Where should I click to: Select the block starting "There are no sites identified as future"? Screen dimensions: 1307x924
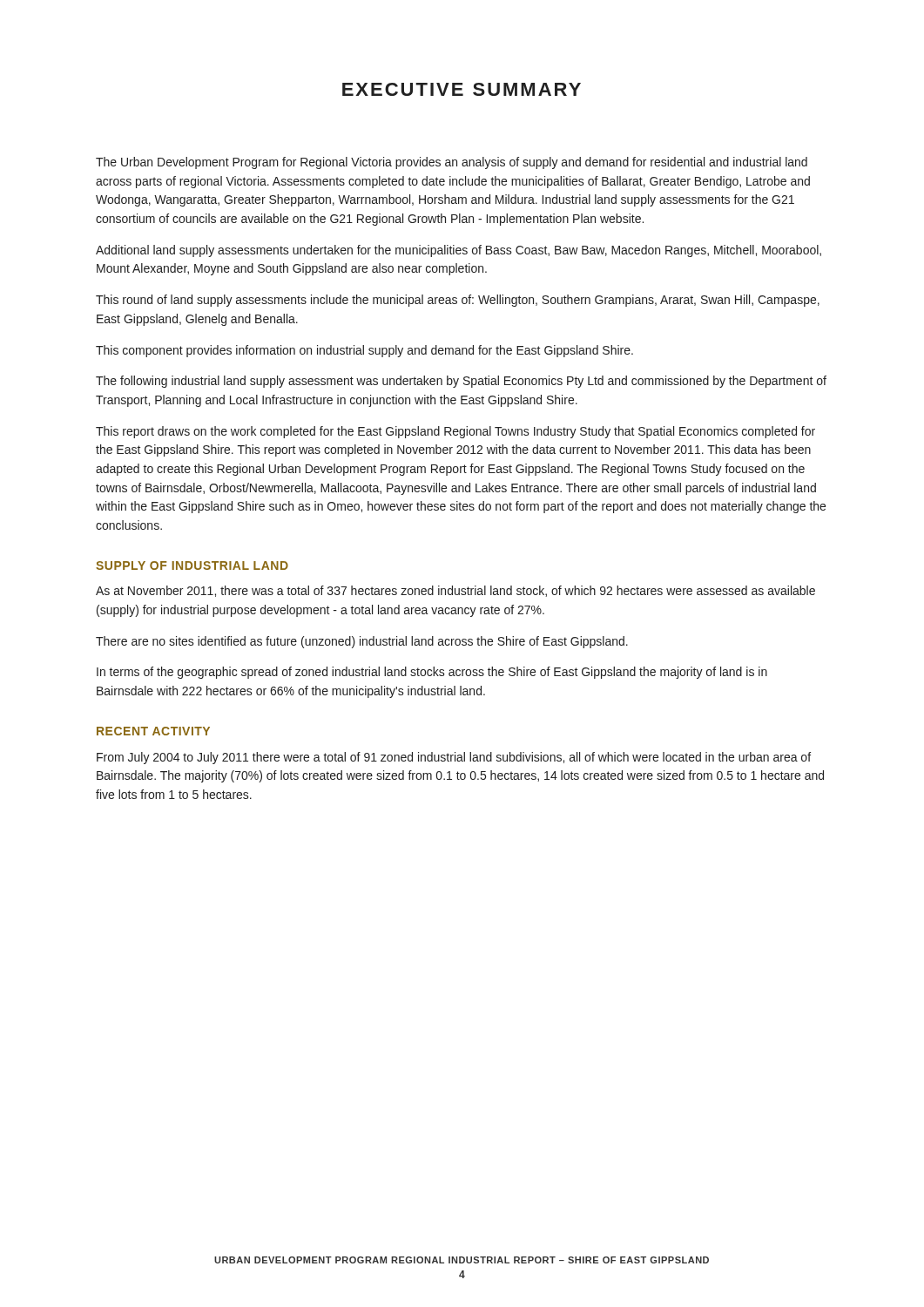click(462, 642)
